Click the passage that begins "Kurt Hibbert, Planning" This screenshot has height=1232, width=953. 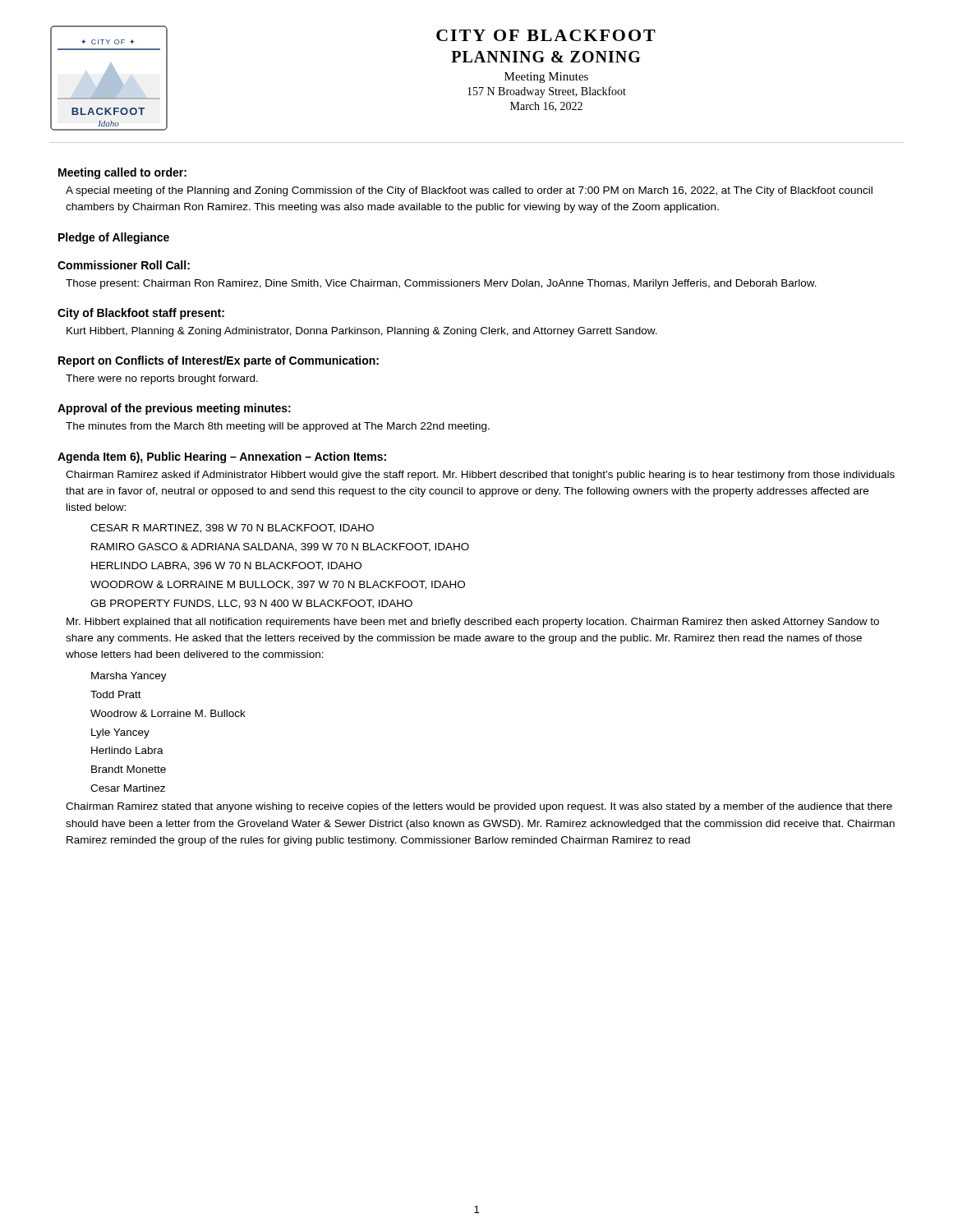tap(362, 330)
